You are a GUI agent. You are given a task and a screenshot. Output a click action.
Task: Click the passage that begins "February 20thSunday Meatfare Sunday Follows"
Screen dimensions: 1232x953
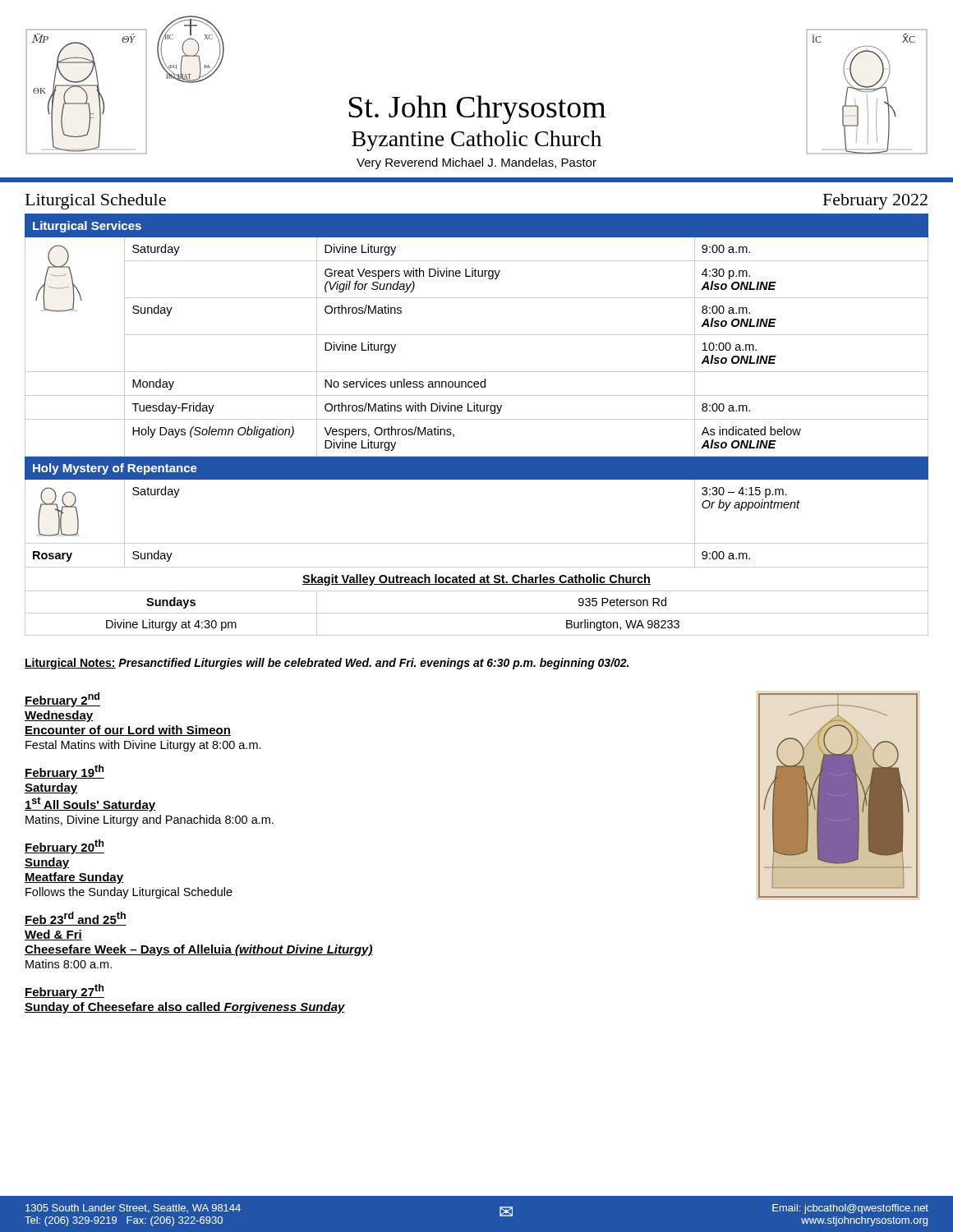64,847
